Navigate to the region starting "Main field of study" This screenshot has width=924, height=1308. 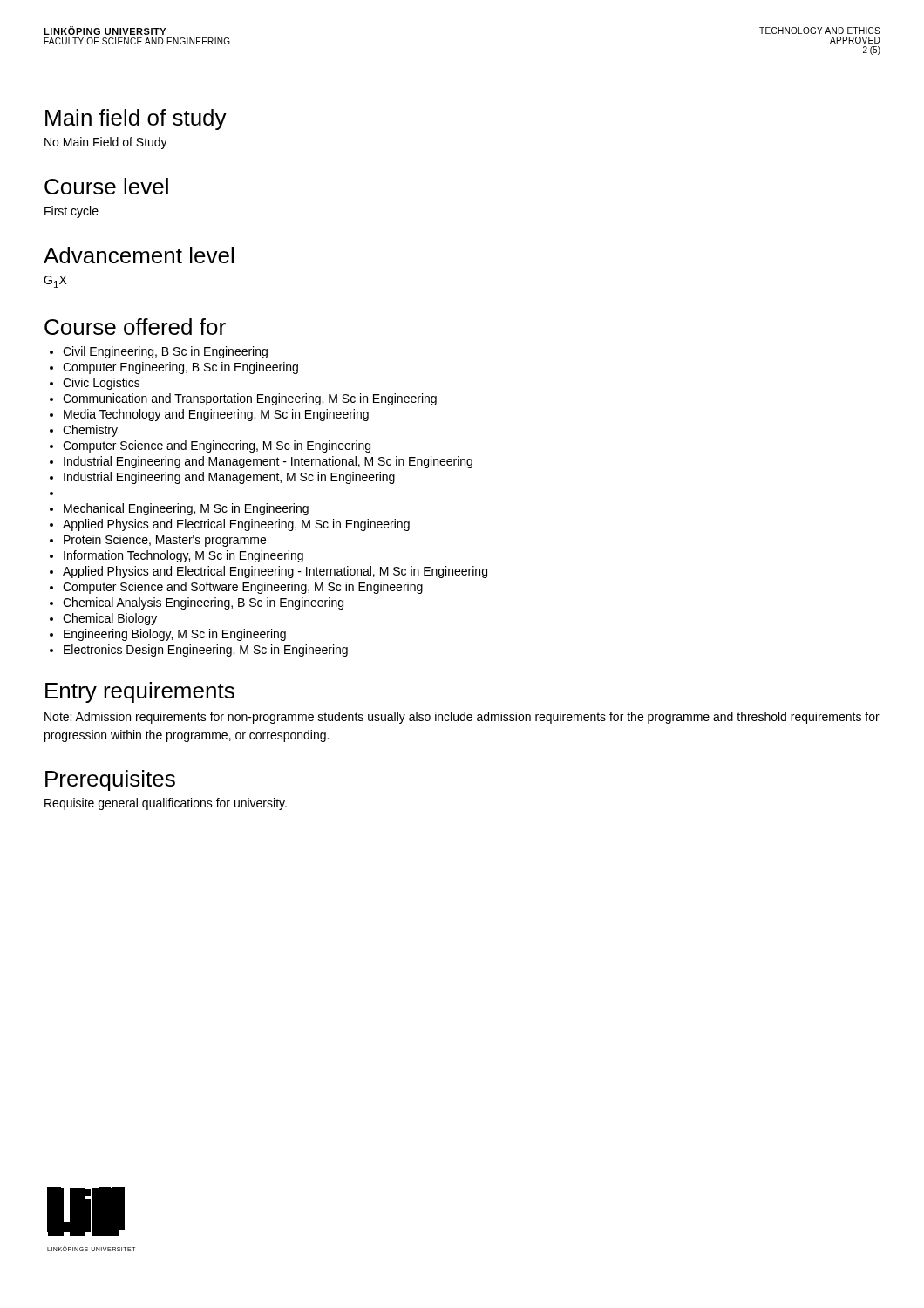[136, 119]
